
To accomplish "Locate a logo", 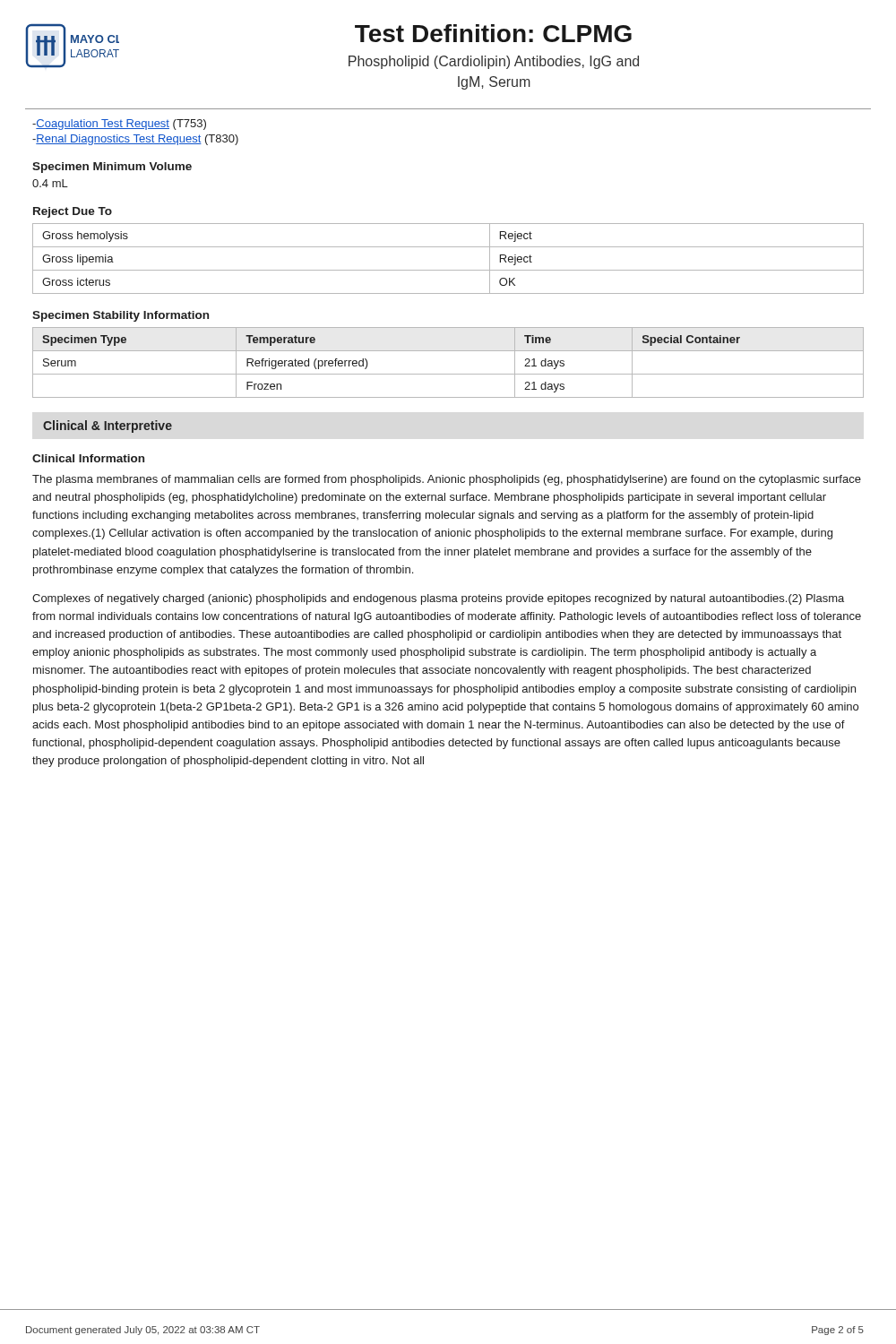I will click(74, 56).
